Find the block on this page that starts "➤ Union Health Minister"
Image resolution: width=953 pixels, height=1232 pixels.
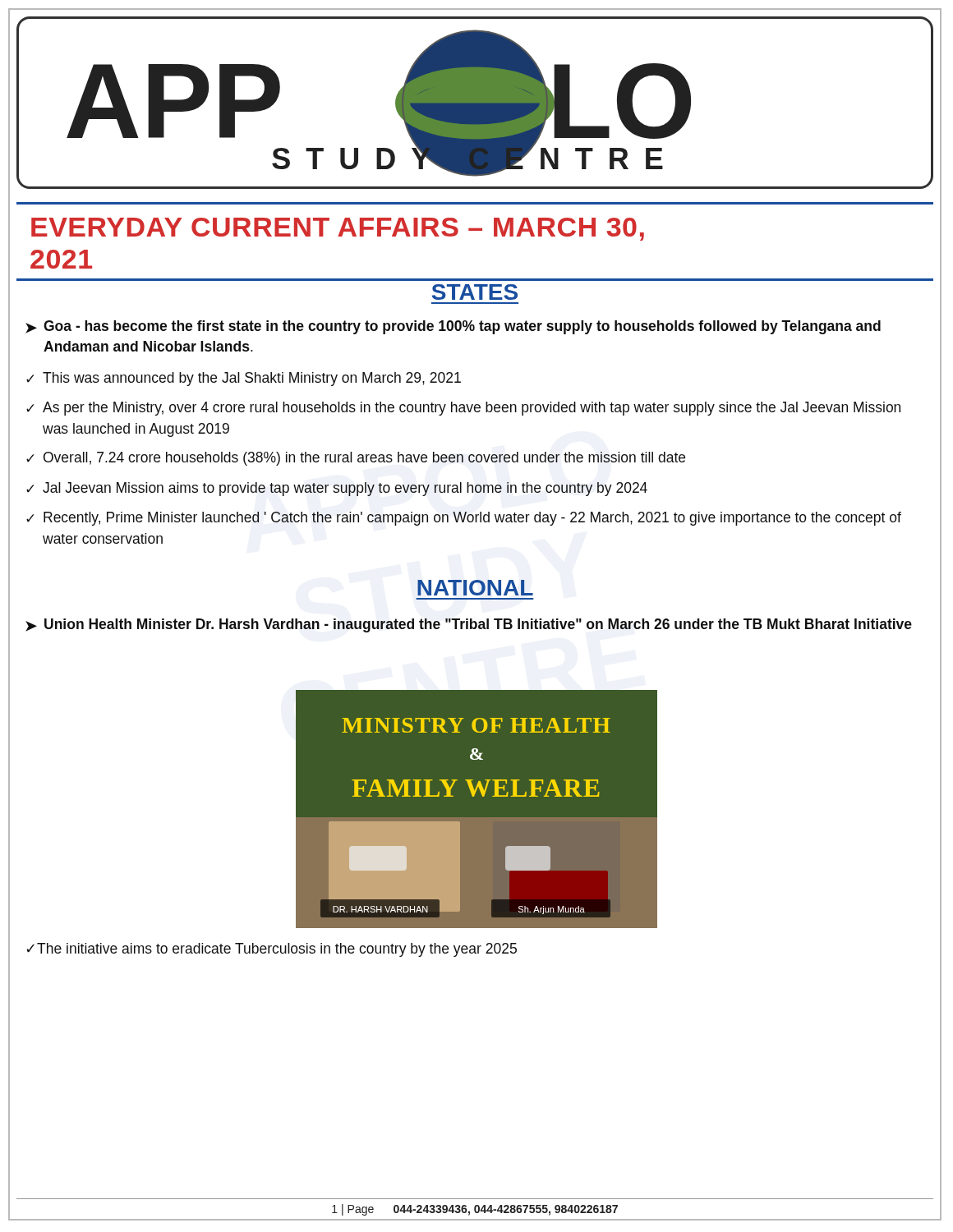tap(475, 625)
